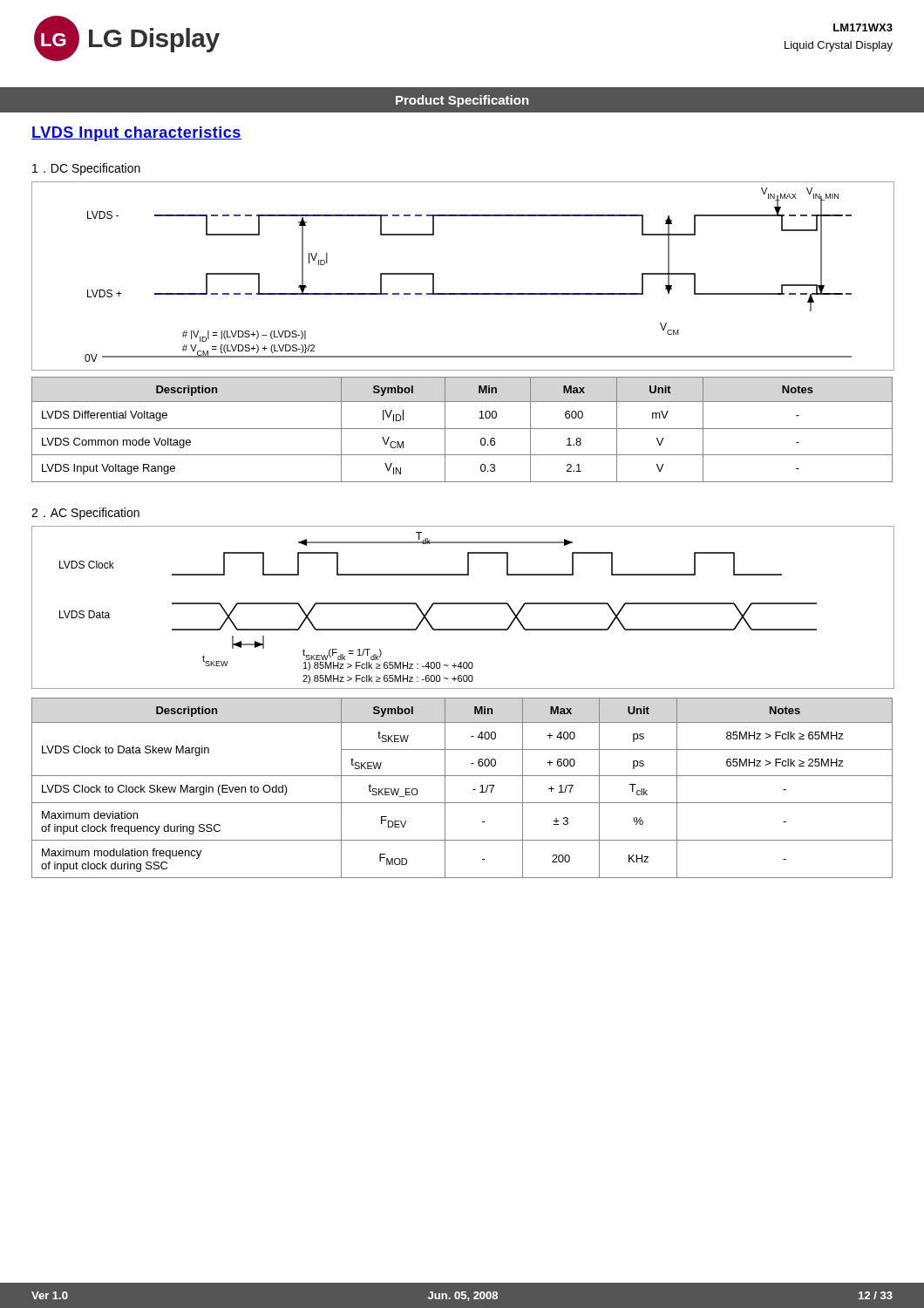
Task: Locate the table with the text "LVDS Common mode Voltage"
Action: click(462, 429)
